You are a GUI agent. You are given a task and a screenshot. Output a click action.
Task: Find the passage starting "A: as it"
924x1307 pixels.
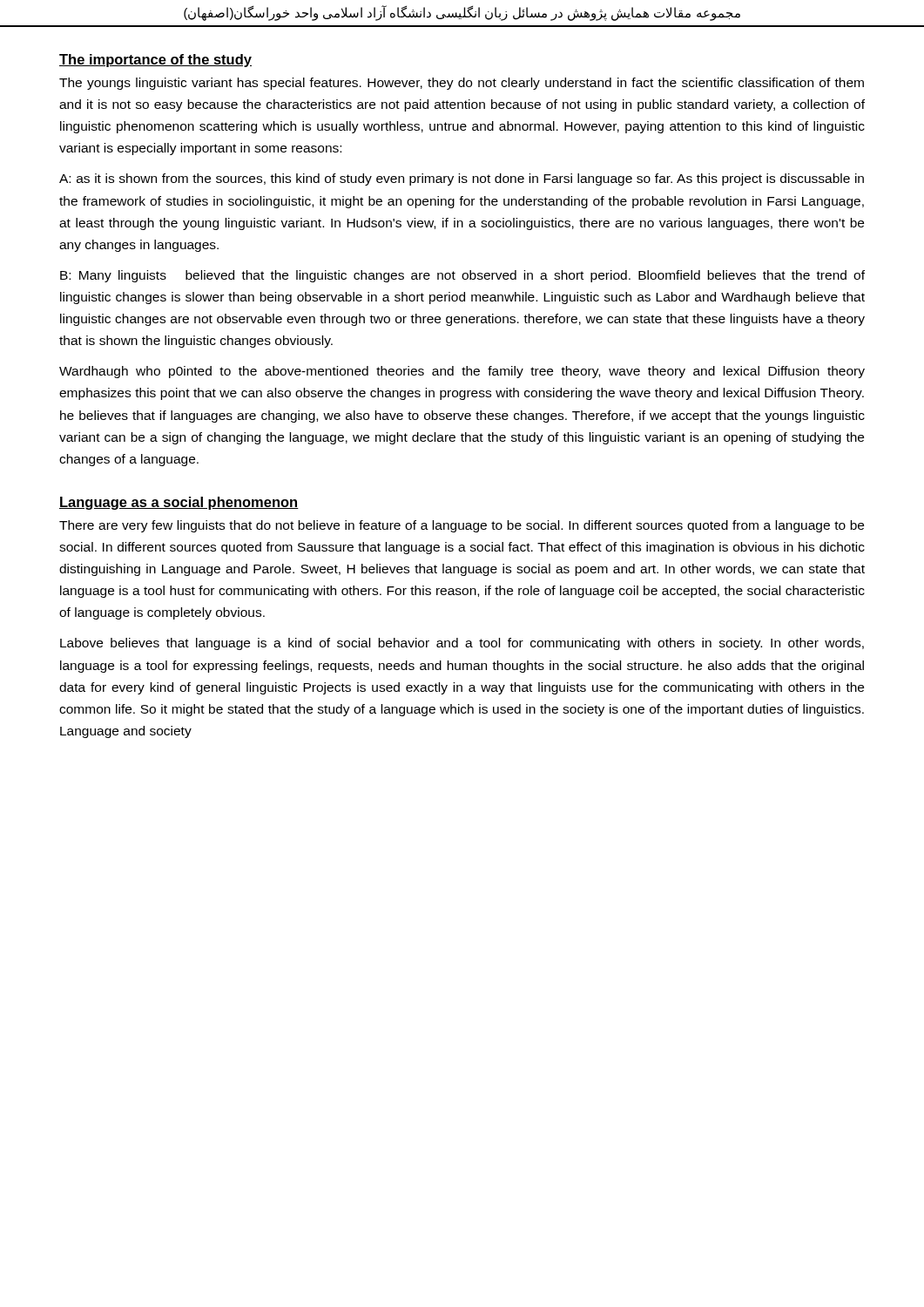tap(462, 211)
